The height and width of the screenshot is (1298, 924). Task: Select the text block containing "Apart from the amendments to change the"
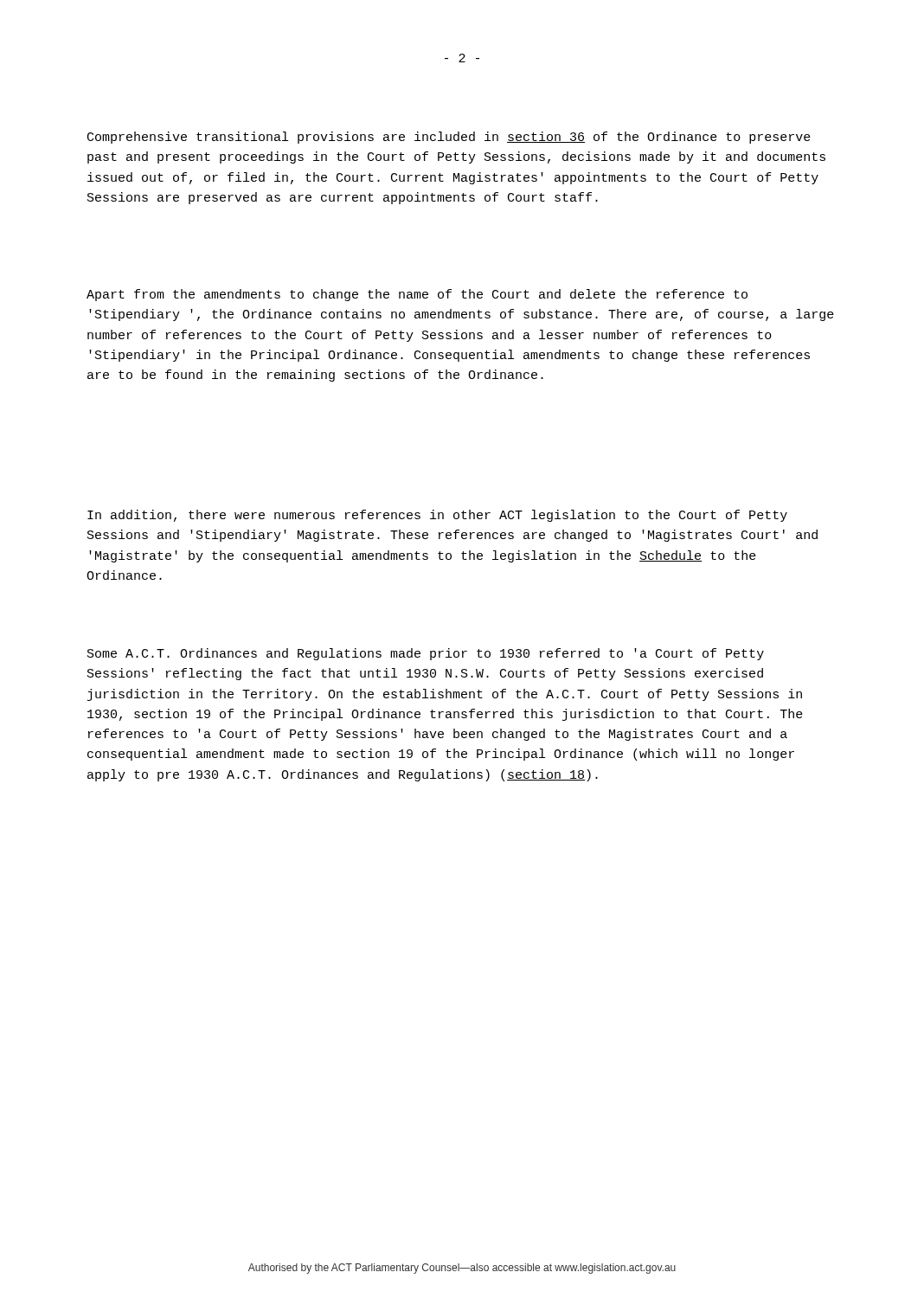(460, 336)
